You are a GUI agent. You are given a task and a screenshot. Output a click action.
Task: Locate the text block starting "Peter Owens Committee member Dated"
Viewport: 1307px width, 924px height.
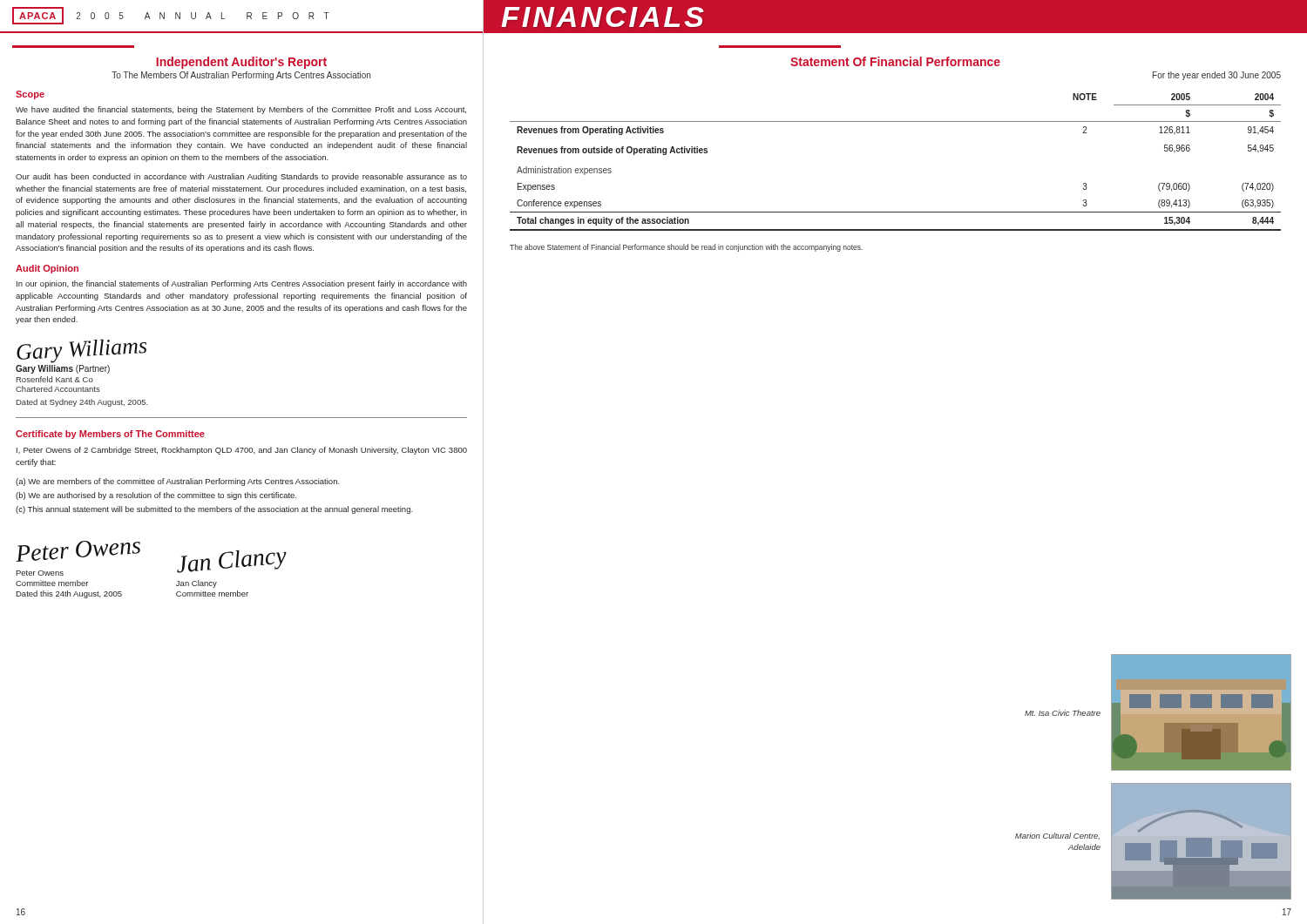point(78,583)
